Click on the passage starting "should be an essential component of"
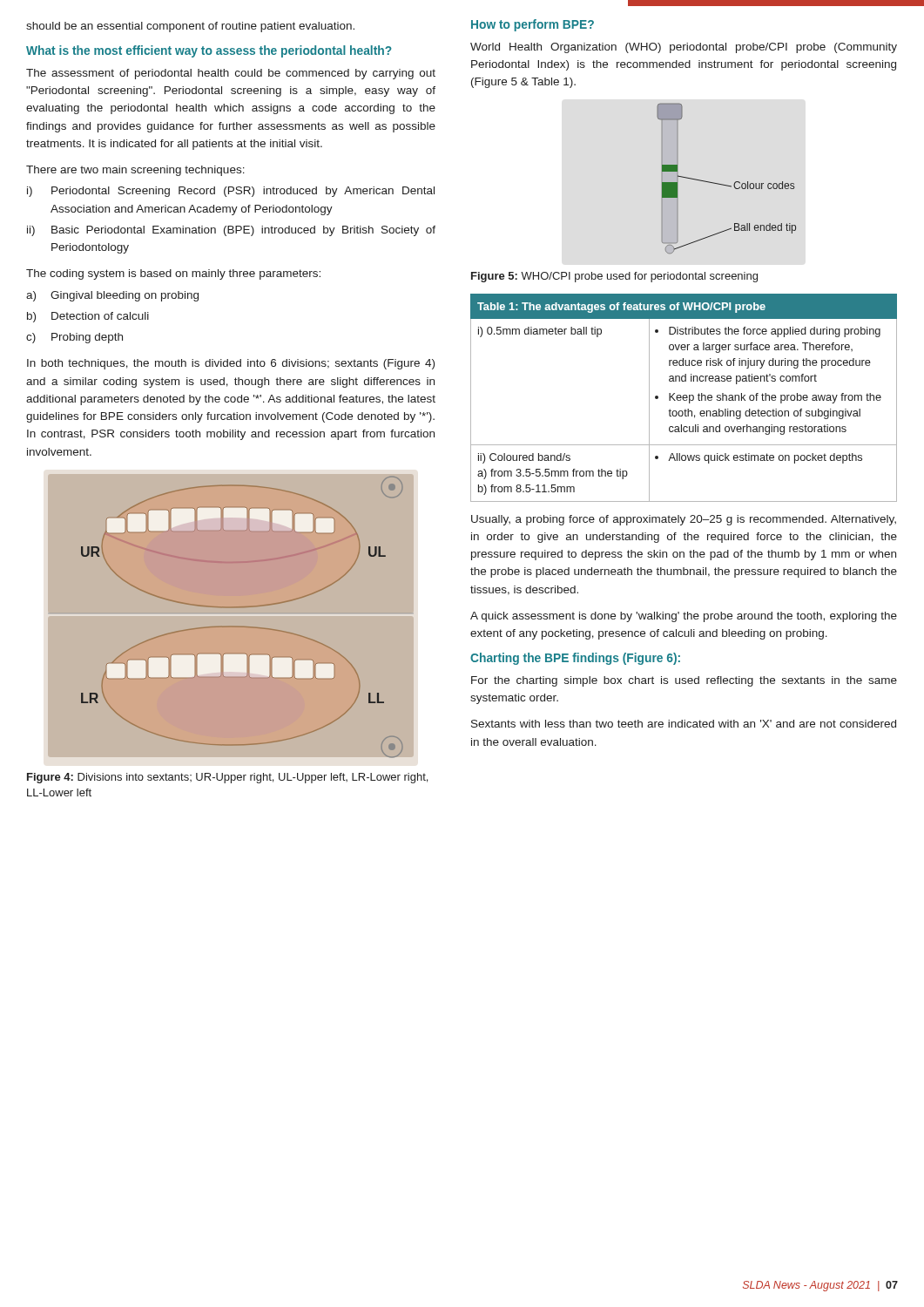 (191, 26)
